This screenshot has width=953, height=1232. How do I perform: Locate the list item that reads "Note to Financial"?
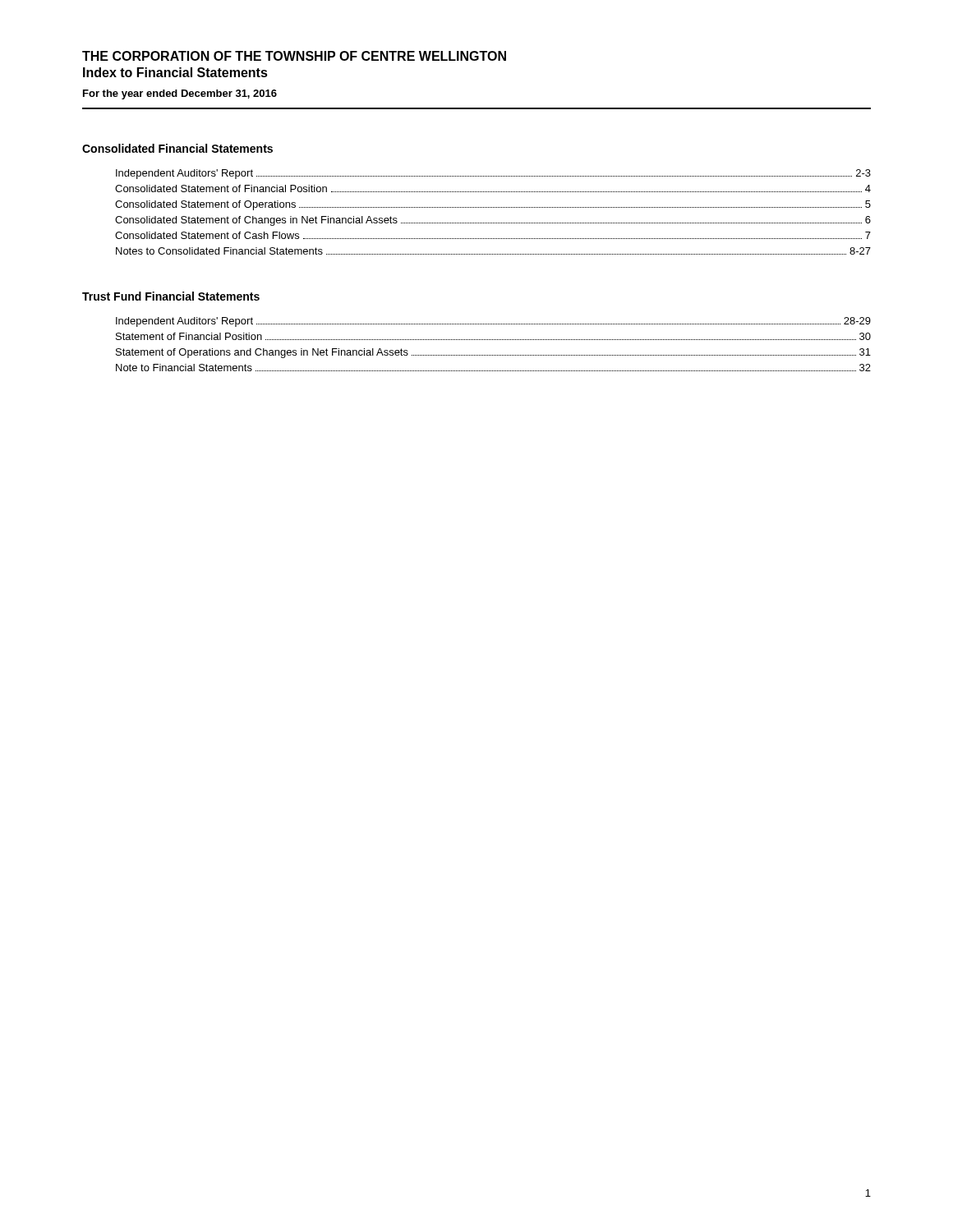(493, 368)
